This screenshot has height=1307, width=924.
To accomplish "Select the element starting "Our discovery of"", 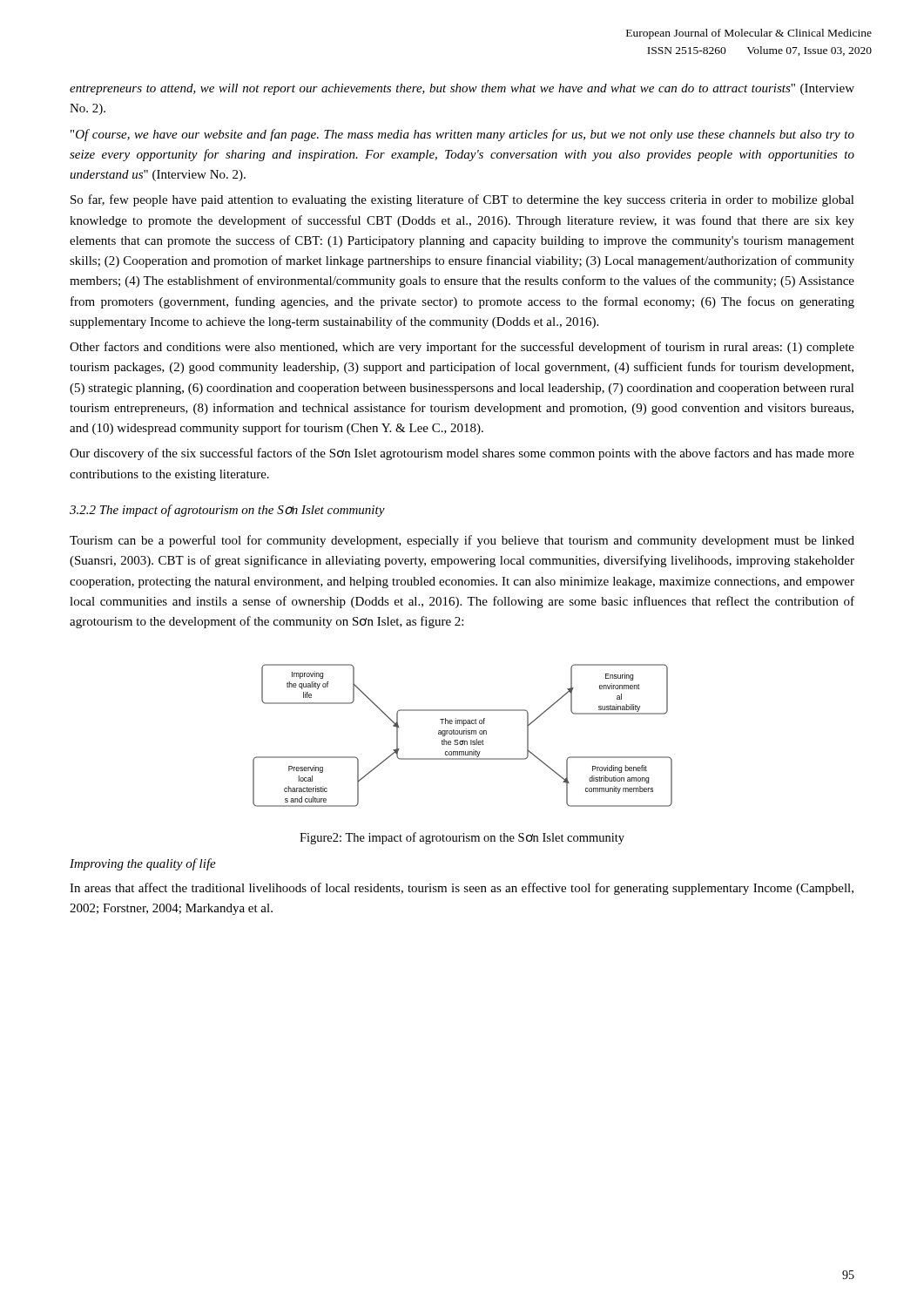I will (x=462, y=464).
